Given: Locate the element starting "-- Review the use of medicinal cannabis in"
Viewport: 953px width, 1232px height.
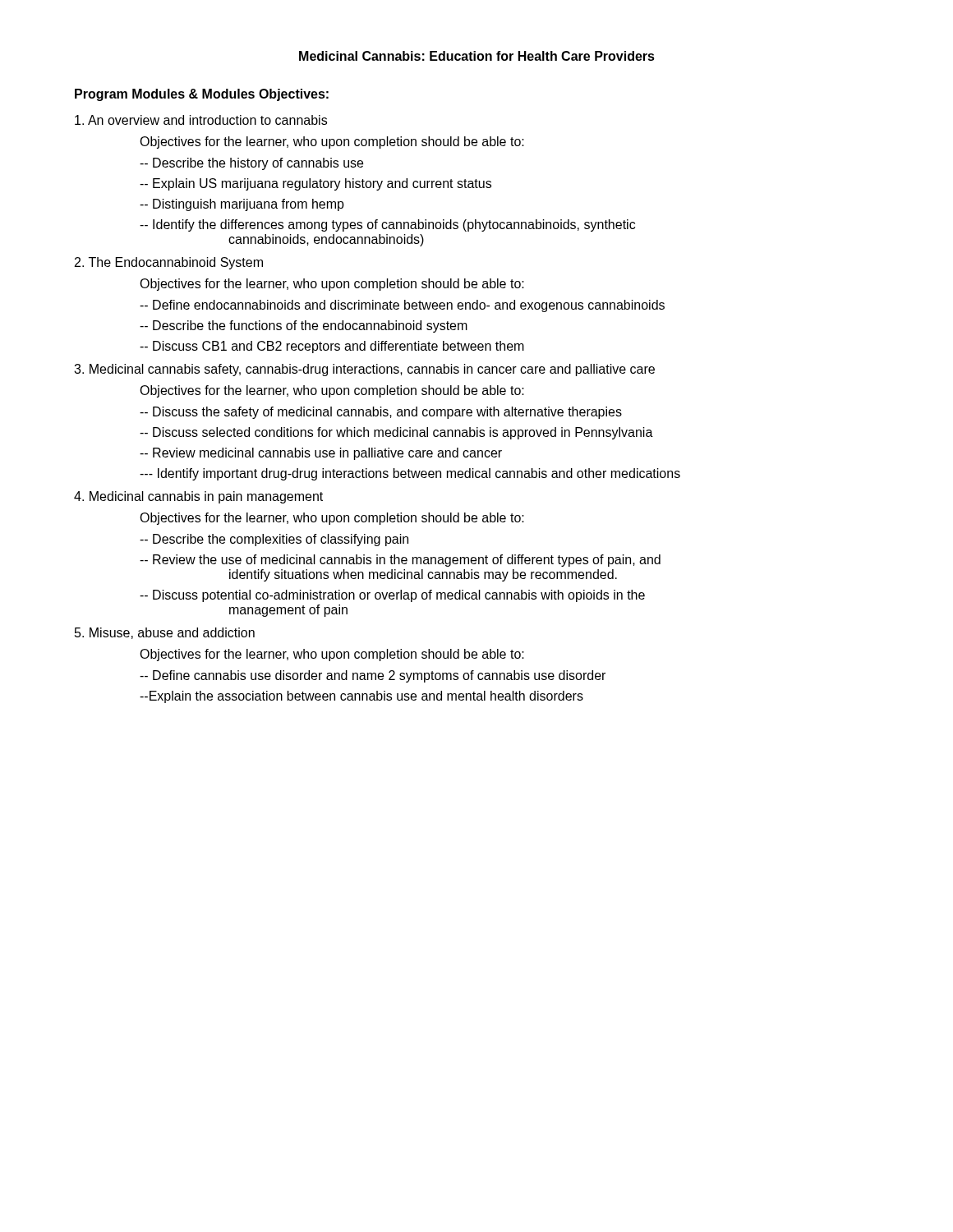Looking at the screenshot, I should click(400, 567).
